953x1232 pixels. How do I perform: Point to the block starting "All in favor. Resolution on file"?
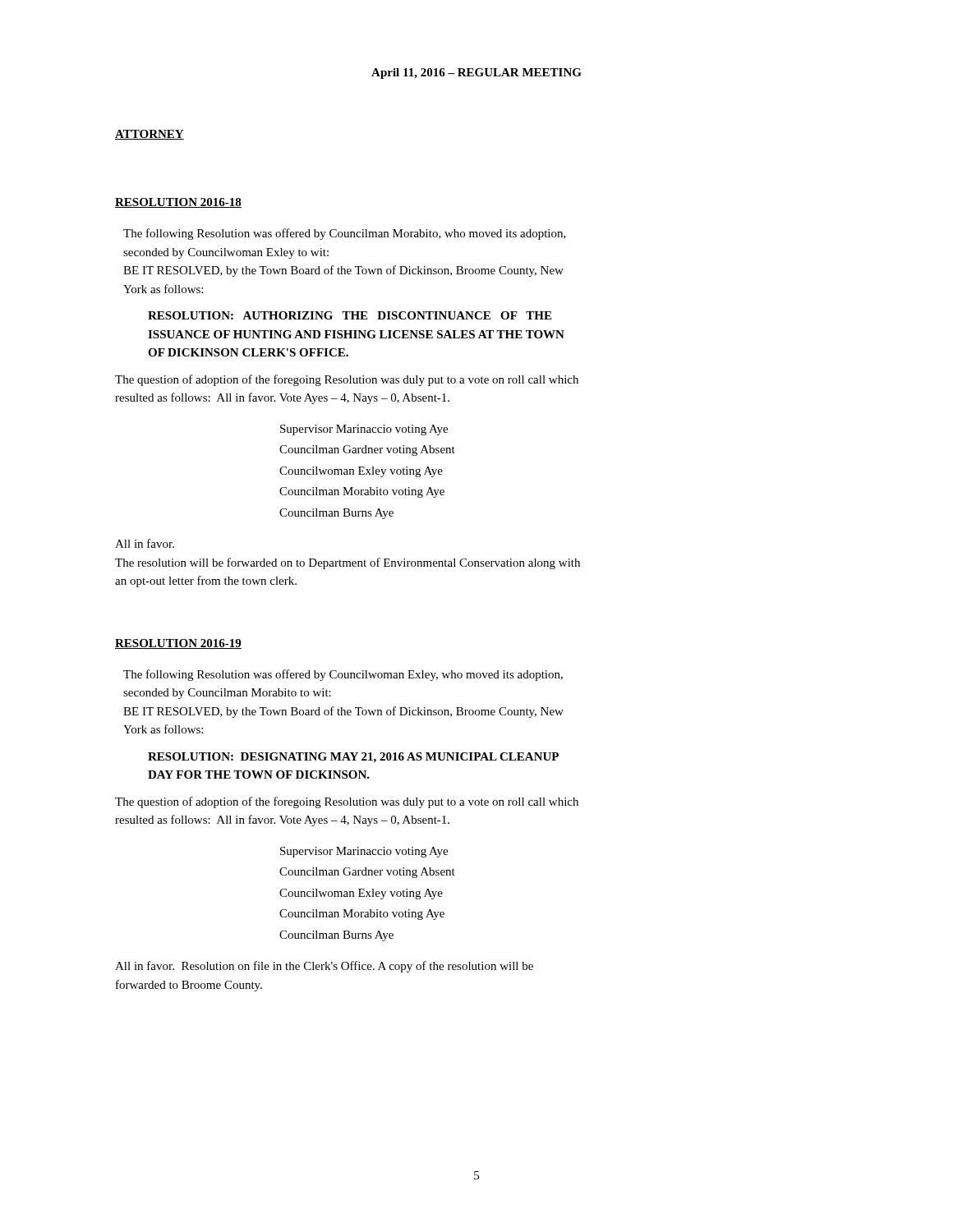coord(324,975)
